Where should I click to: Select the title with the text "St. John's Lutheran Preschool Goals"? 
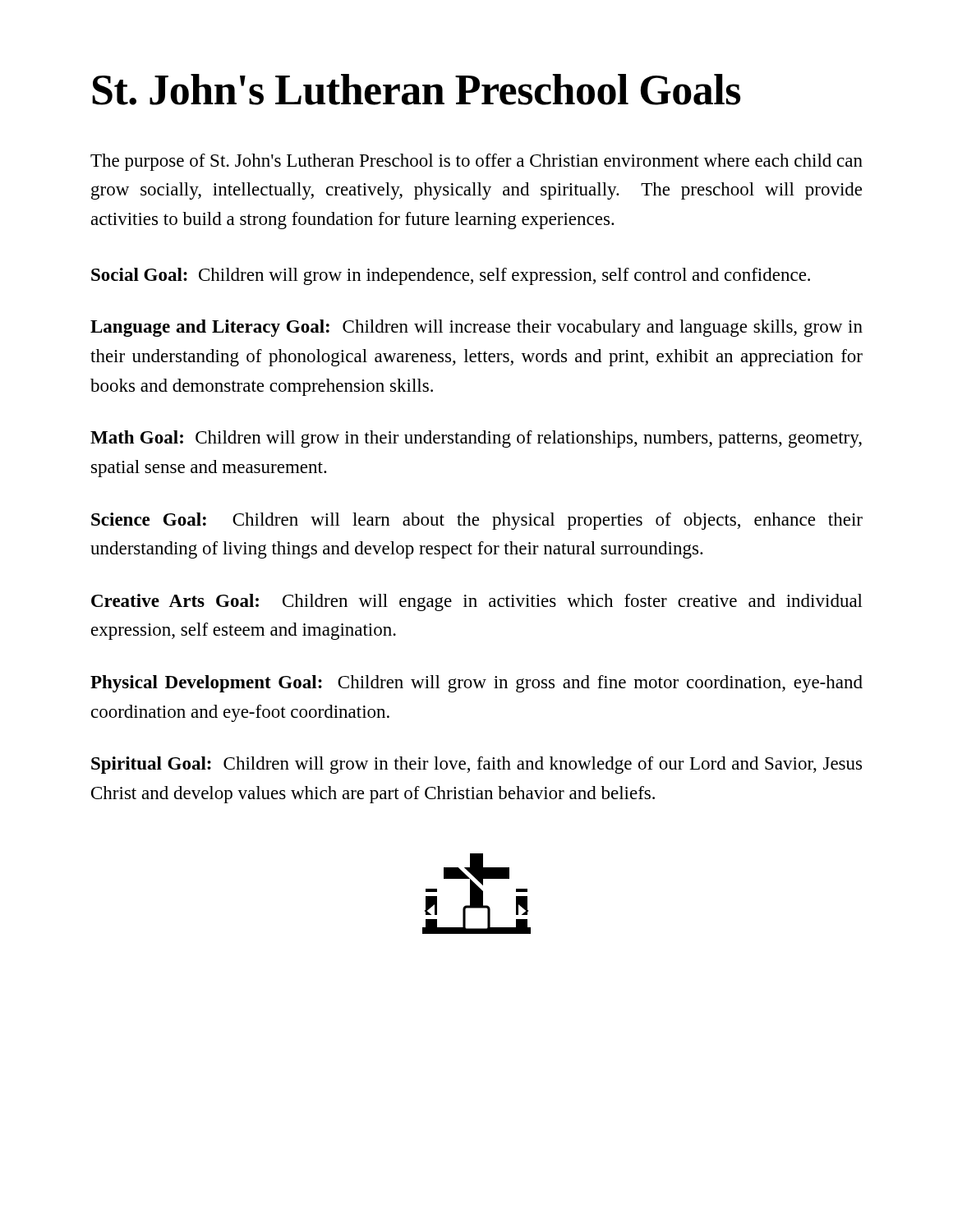coord(476,90)
